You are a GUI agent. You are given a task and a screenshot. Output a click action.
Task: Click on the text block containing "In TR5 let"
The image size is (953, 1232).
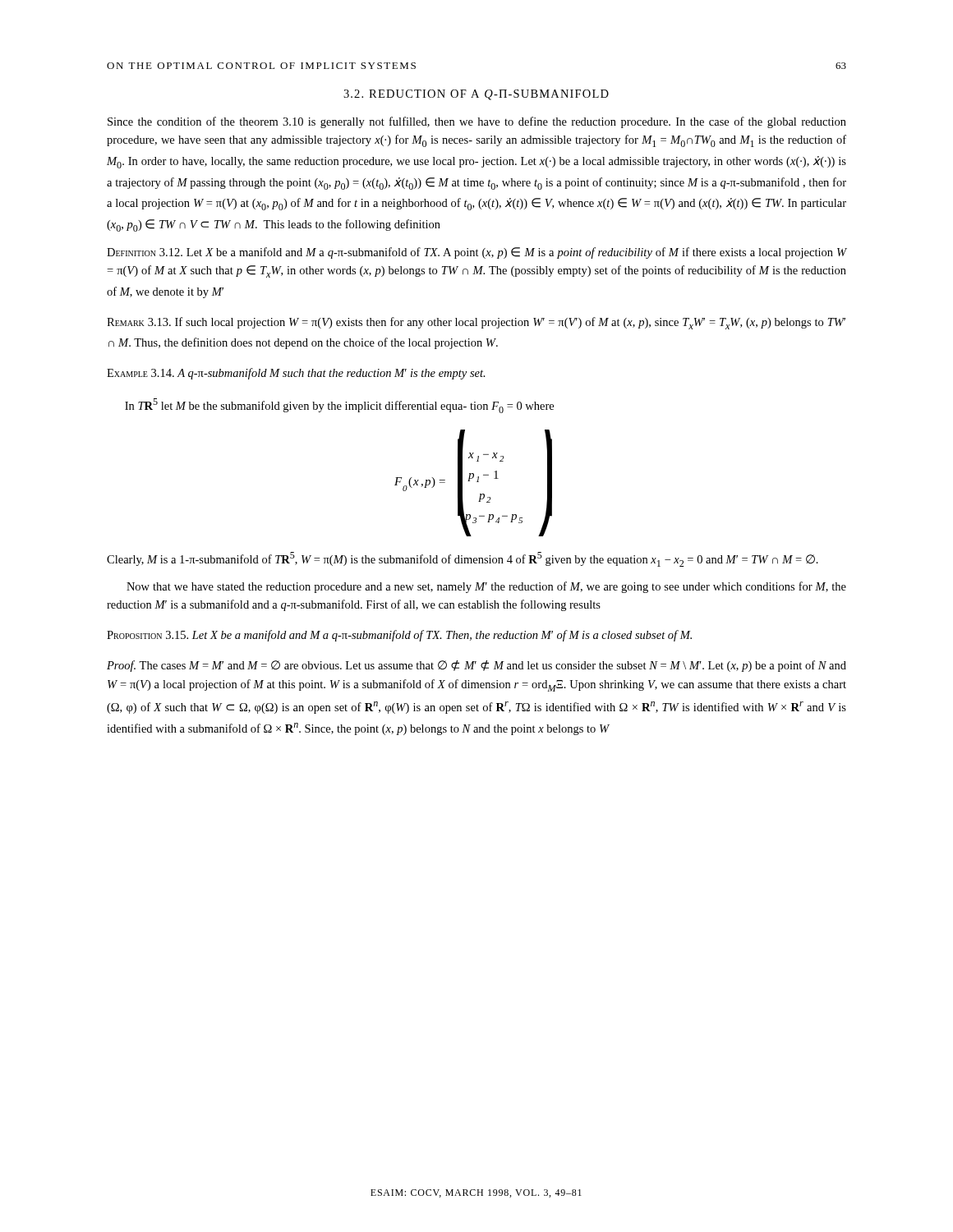(x=476, y=406)
